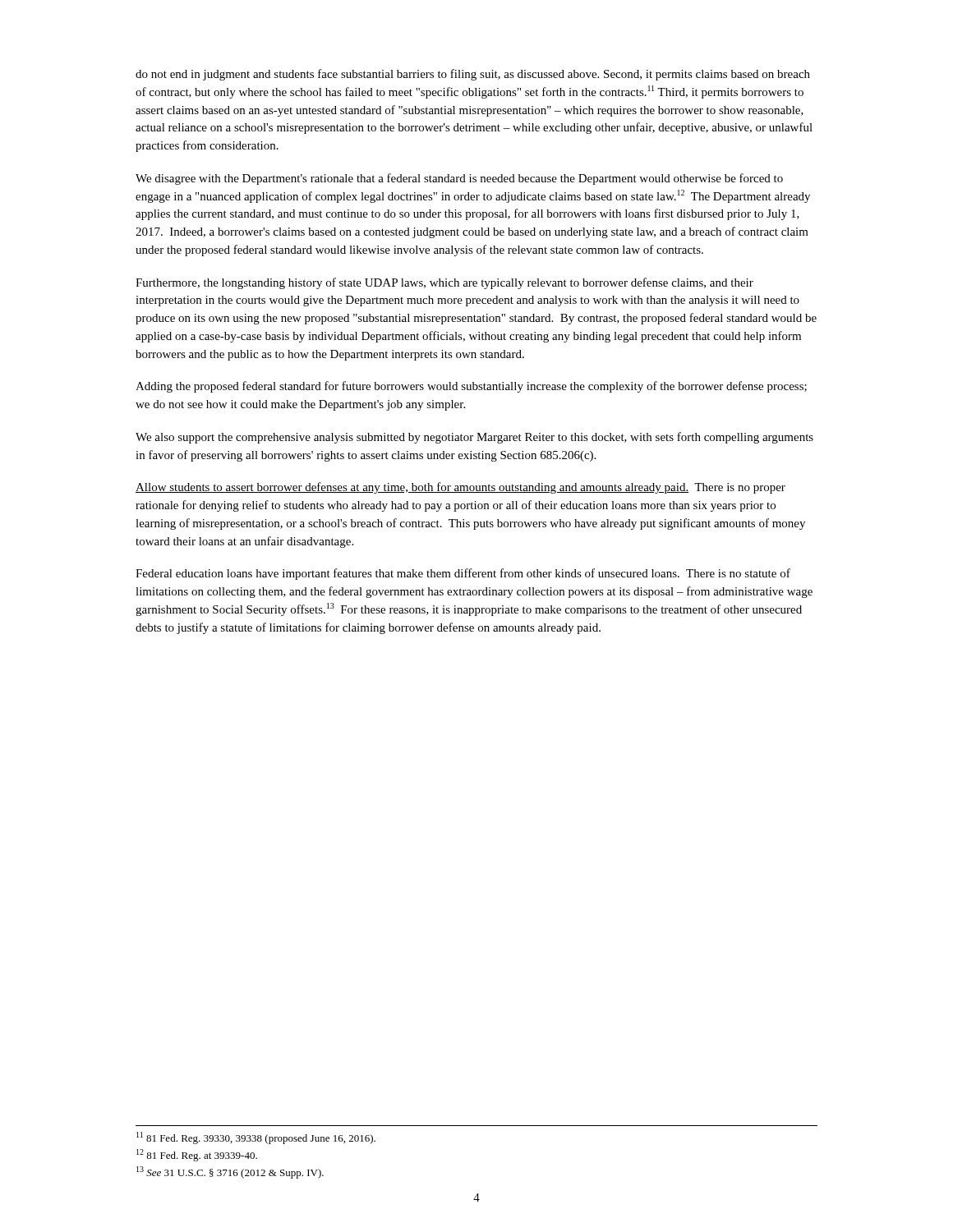Find the element starting "We disagree with the"
The width and height of the screenshot is (953, 1232).
click(x=473, y=214)
